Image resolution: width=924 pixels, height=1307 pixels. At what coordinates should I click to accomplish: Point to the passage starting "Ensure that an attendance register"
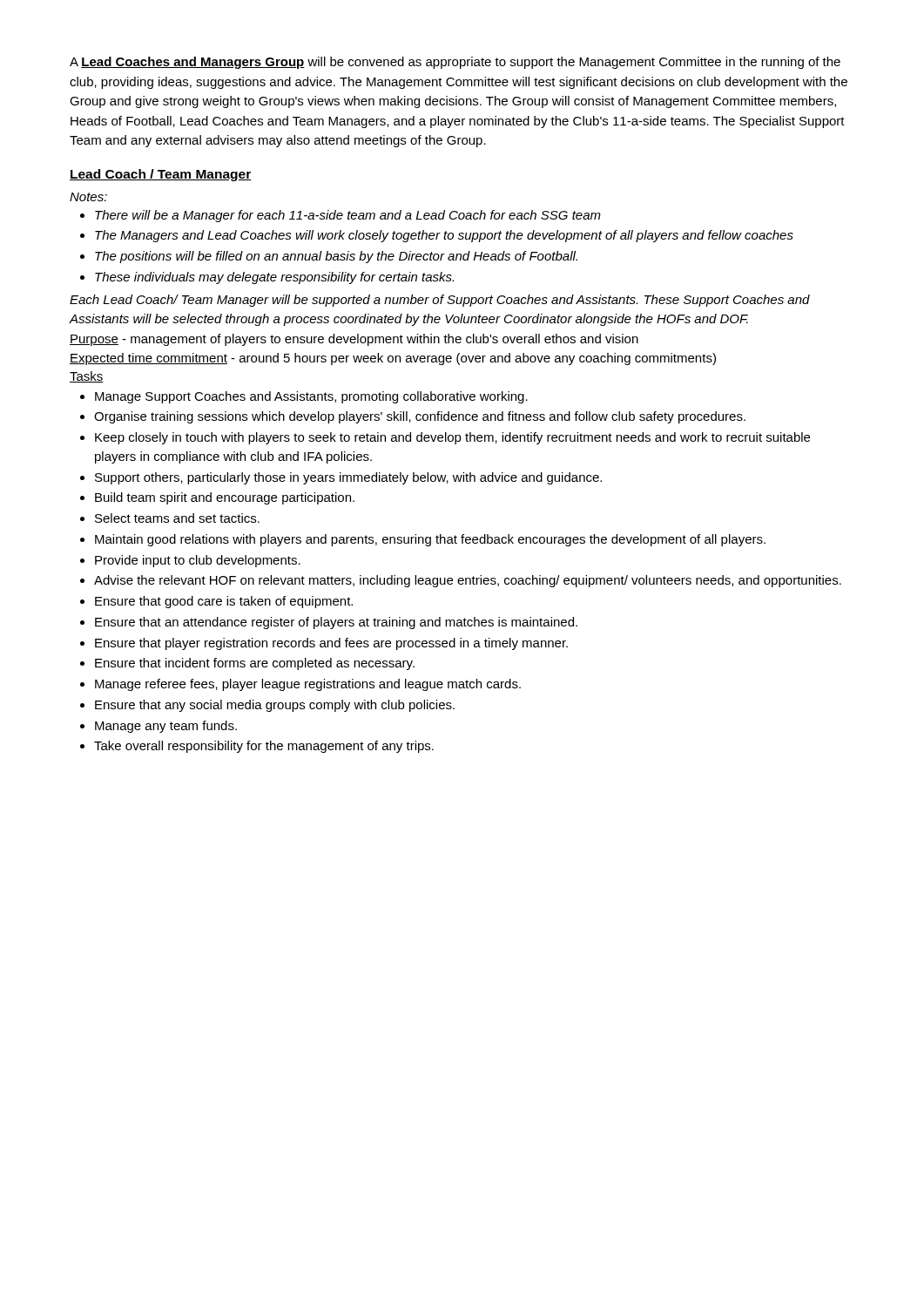coord(474,622)
